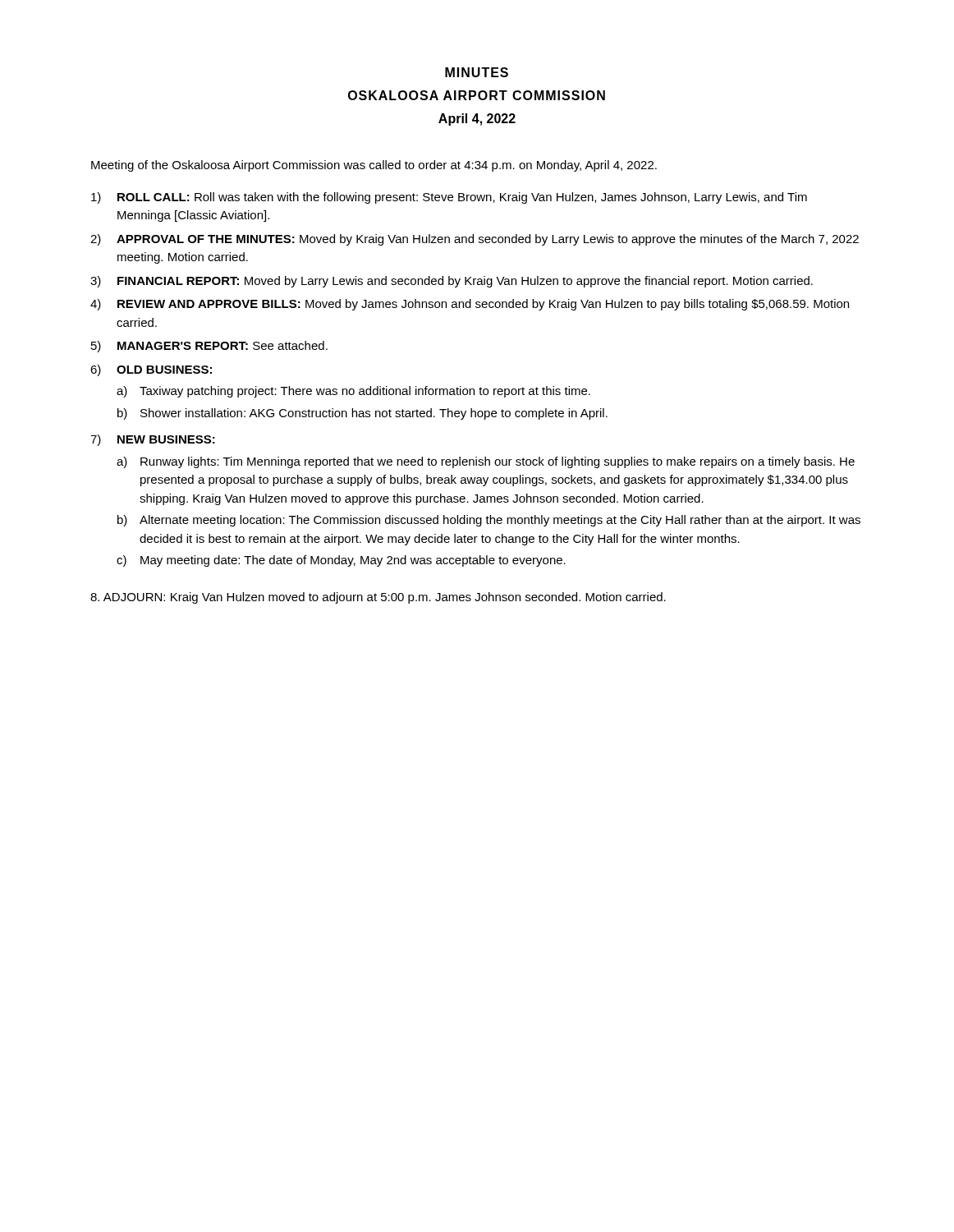
Task: Point to the block starting "b) Shower installation: AKG"
Action: 490,413
